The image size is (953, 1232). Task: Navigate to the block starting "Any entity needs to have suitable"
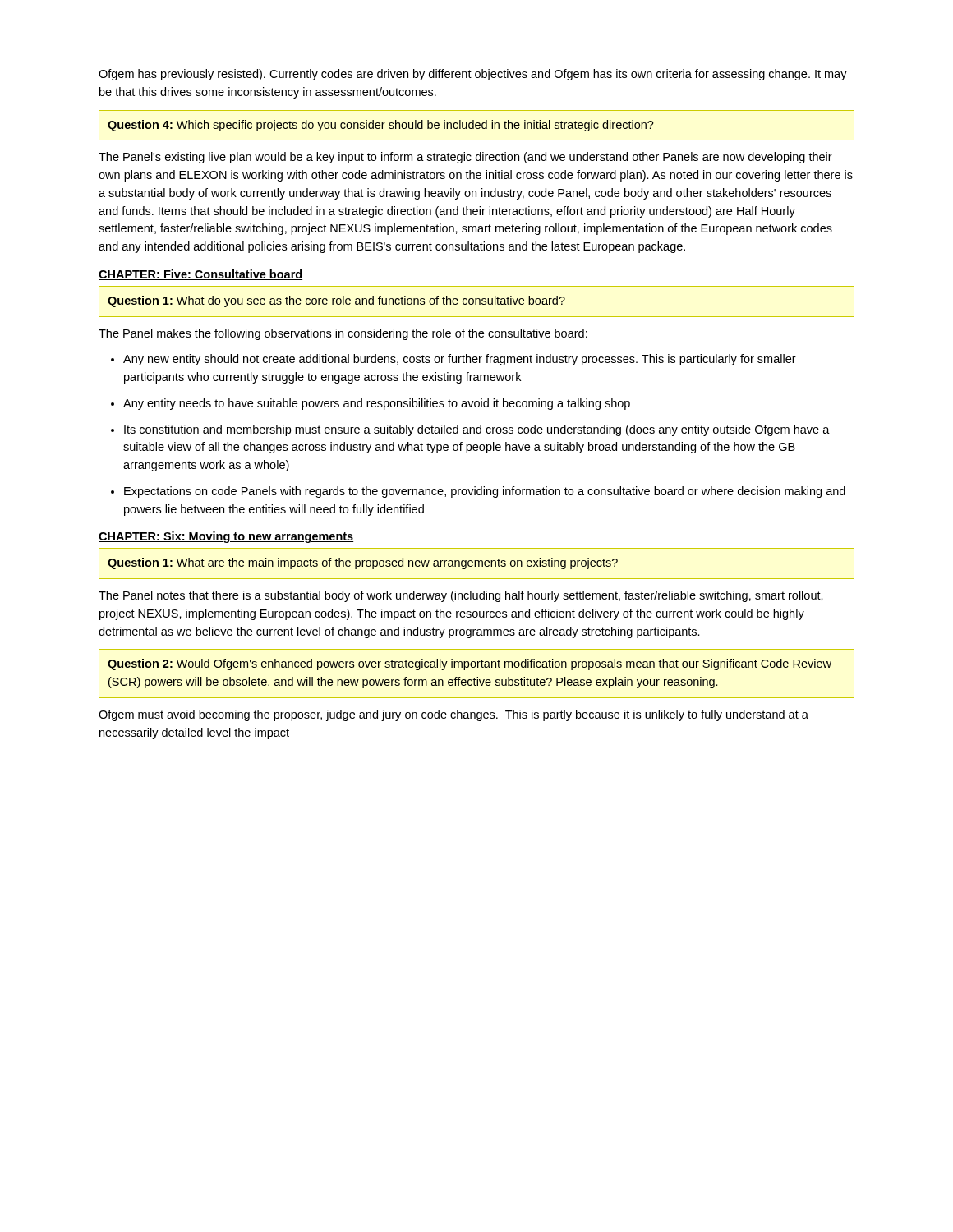point(377,403)
